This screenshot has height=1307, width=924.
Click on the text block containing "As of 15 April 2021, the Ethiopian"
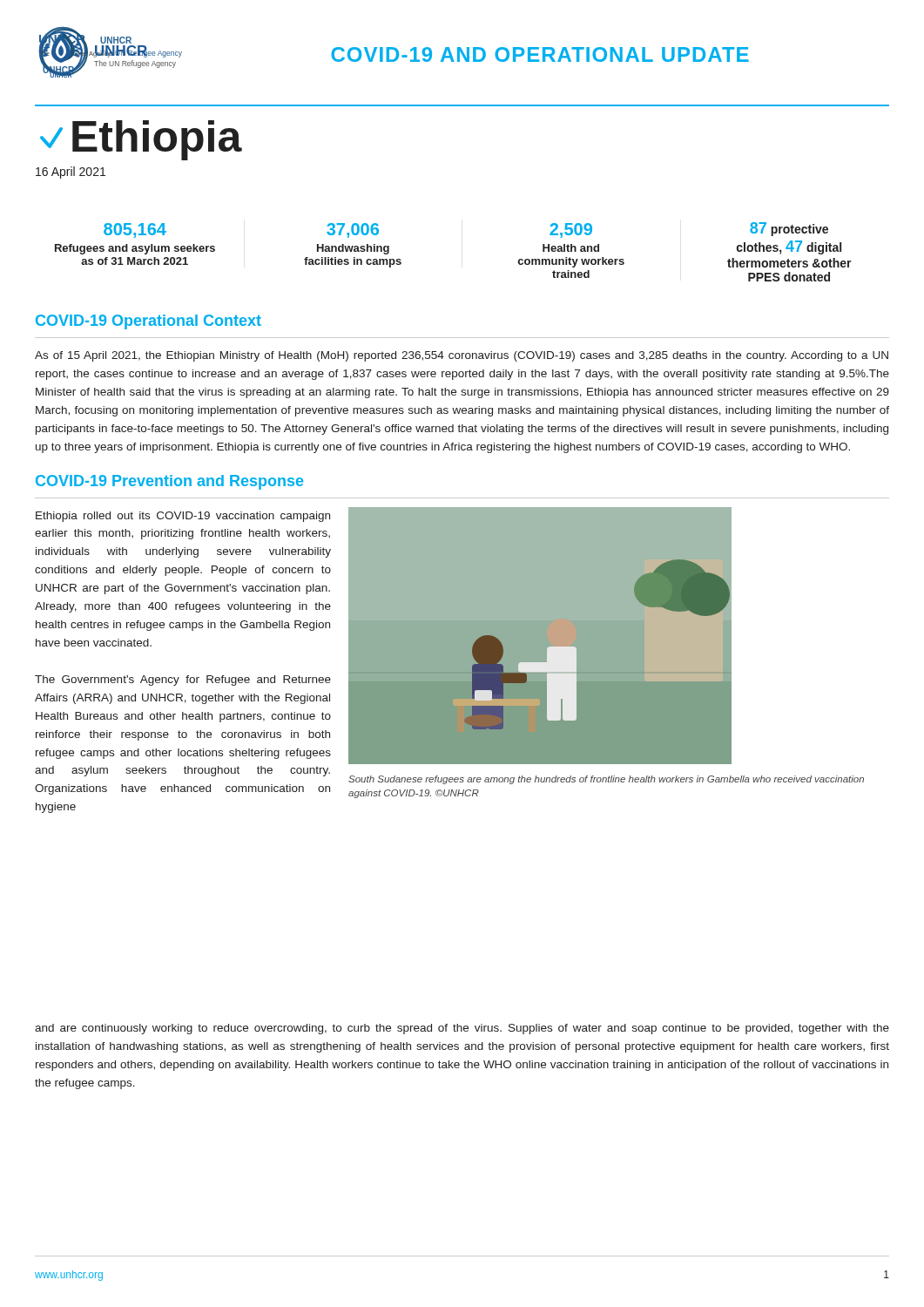click(462, 401)
